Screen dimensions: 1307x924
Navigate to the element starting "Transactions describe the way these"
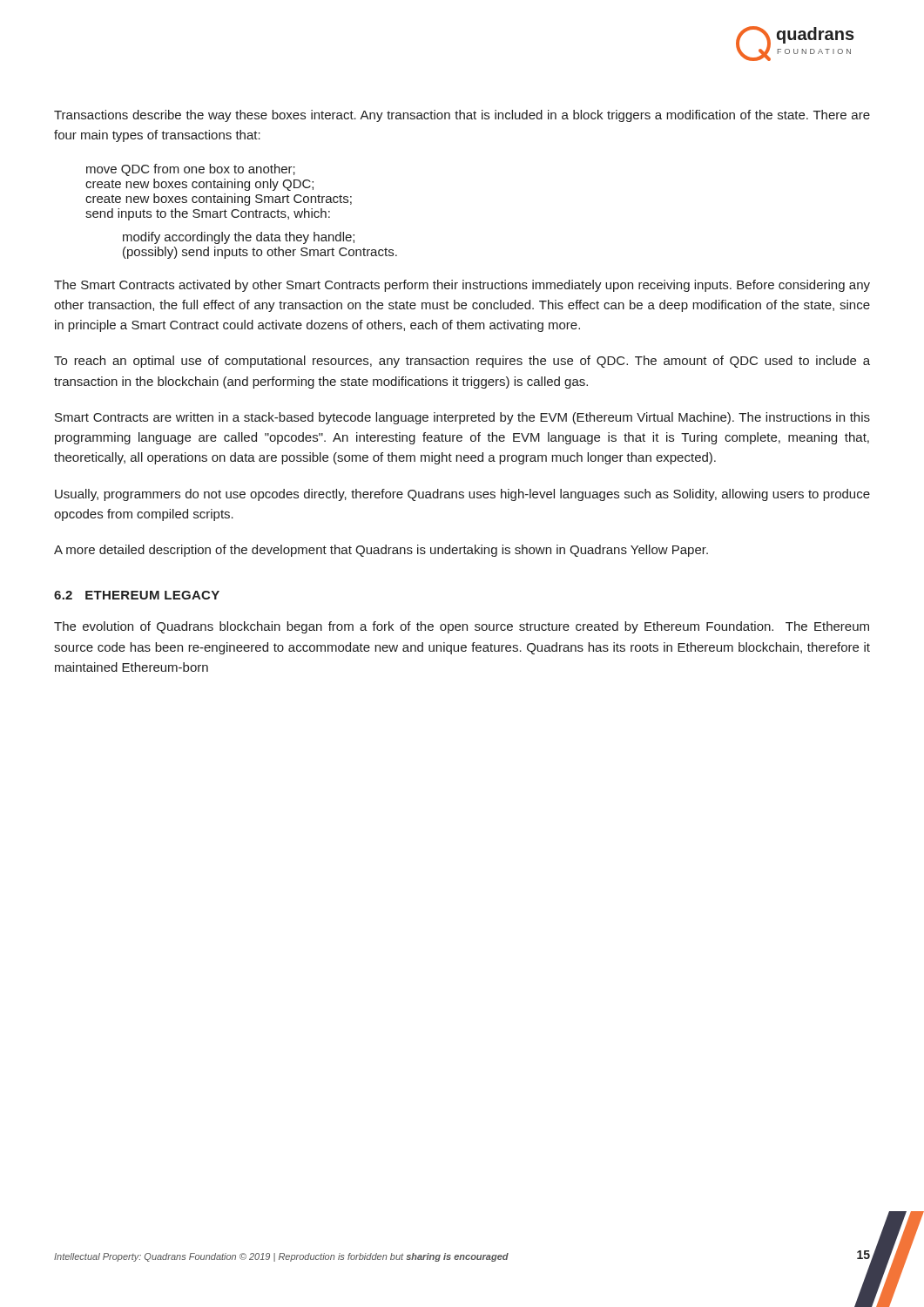pyautogui.click(x=462, y=125)
